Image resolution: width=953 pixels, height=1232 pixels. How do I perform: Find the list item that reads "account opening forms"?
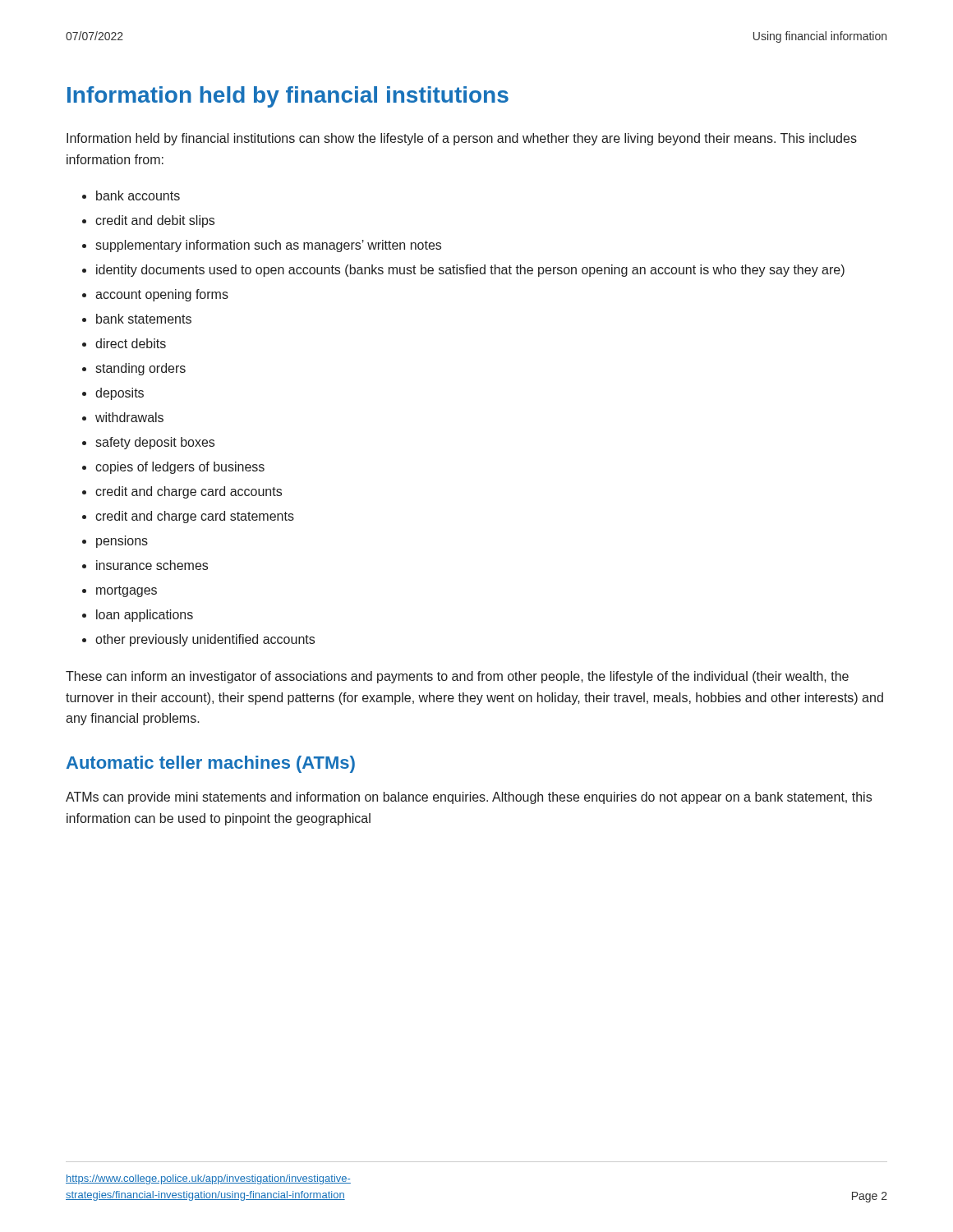click(x=162, y=295)
